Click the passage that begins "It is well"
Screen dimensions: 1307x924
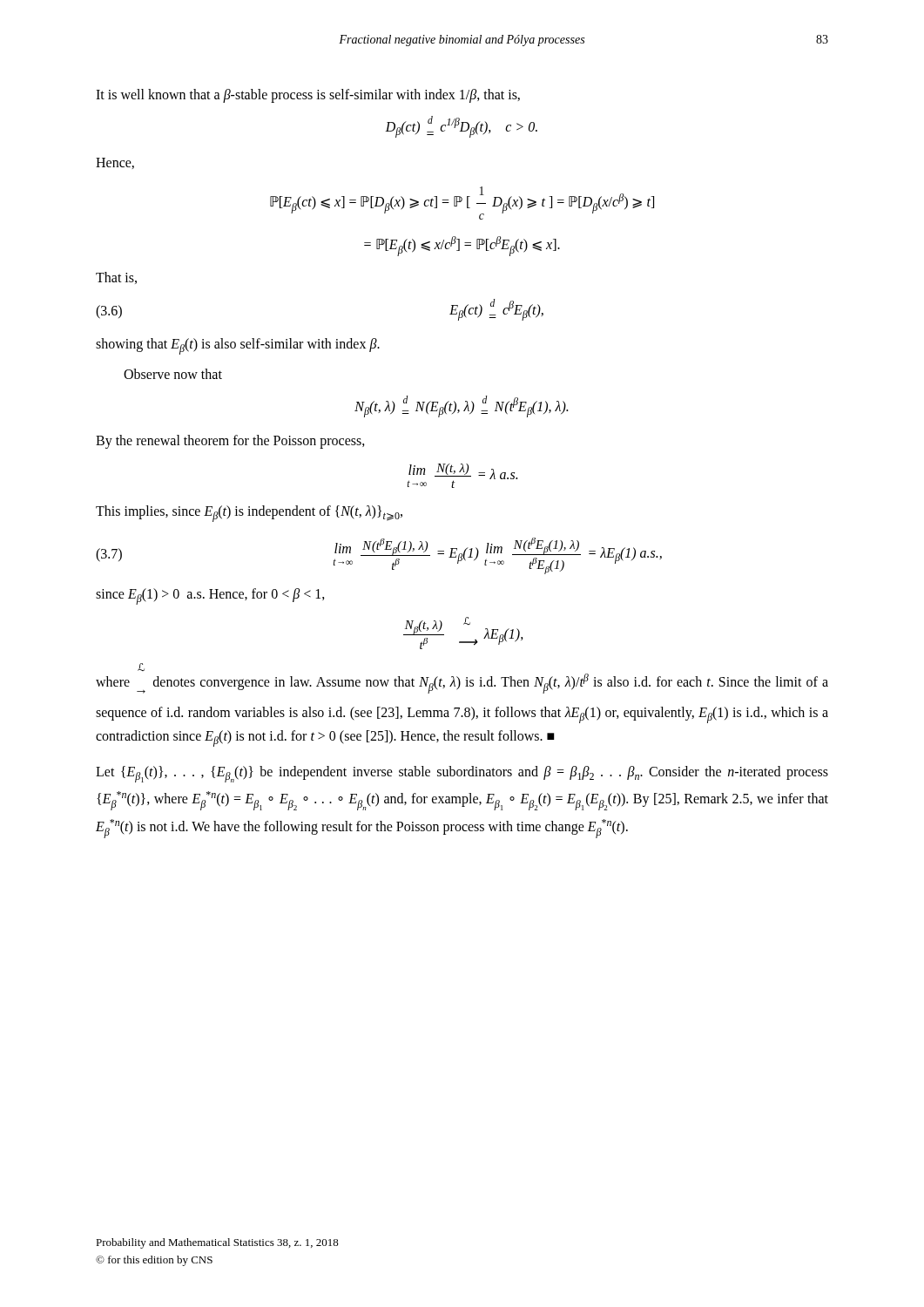[x=308, y=95]
